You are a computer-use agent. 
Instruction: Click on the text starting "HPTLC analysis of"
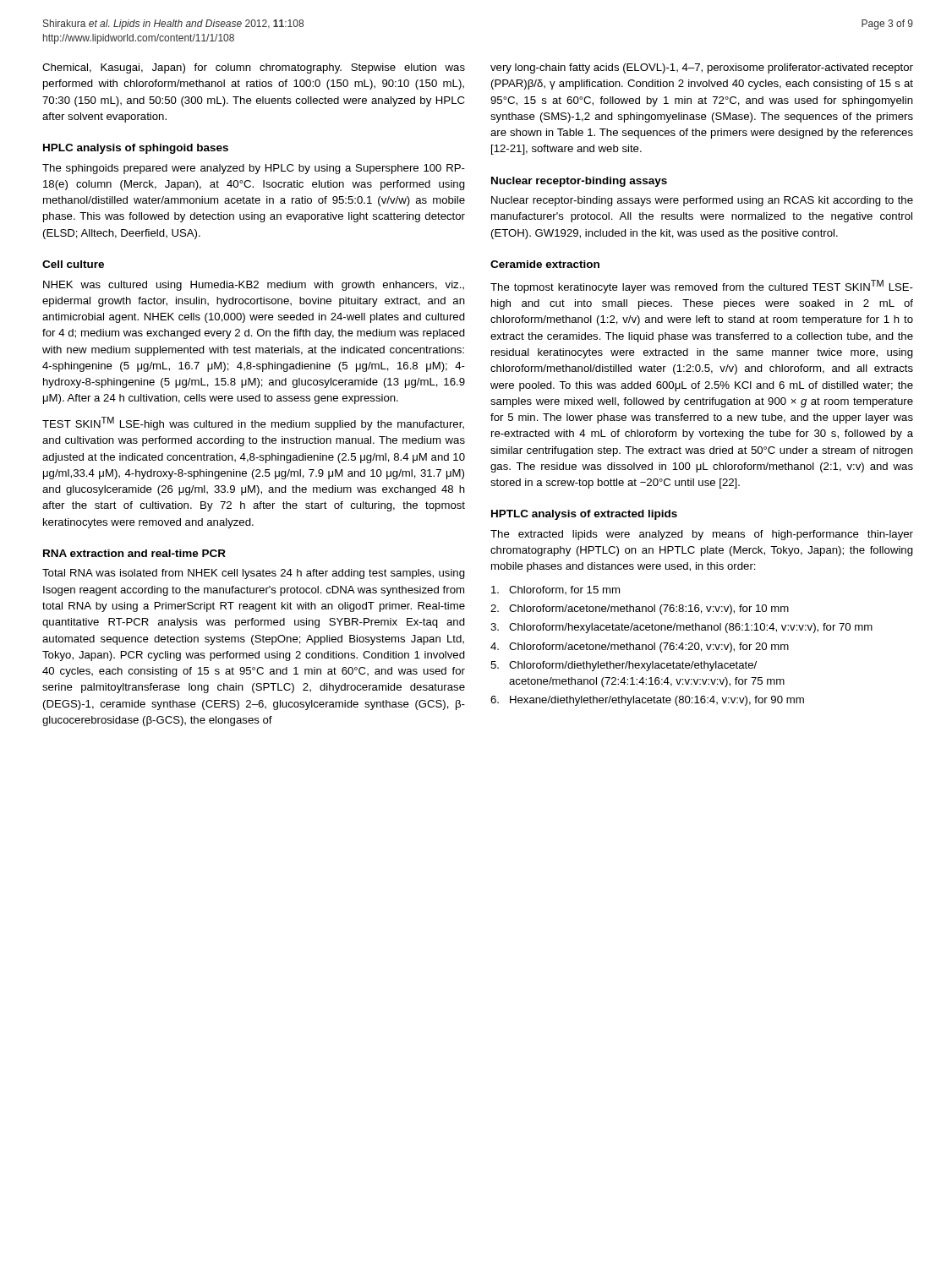[x=584, y=514]
